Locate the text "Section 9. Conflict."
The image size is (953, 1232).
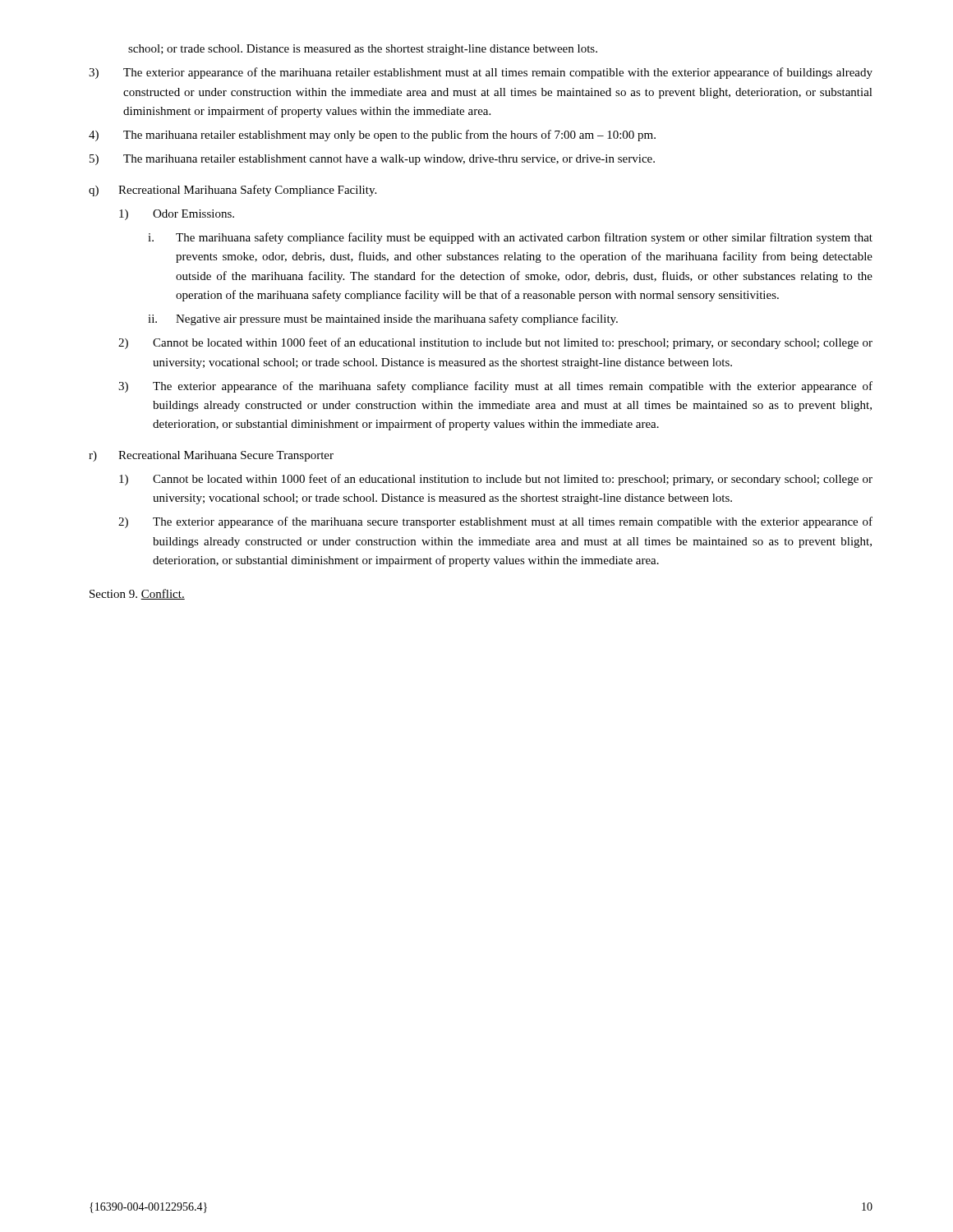coord(137,594)
